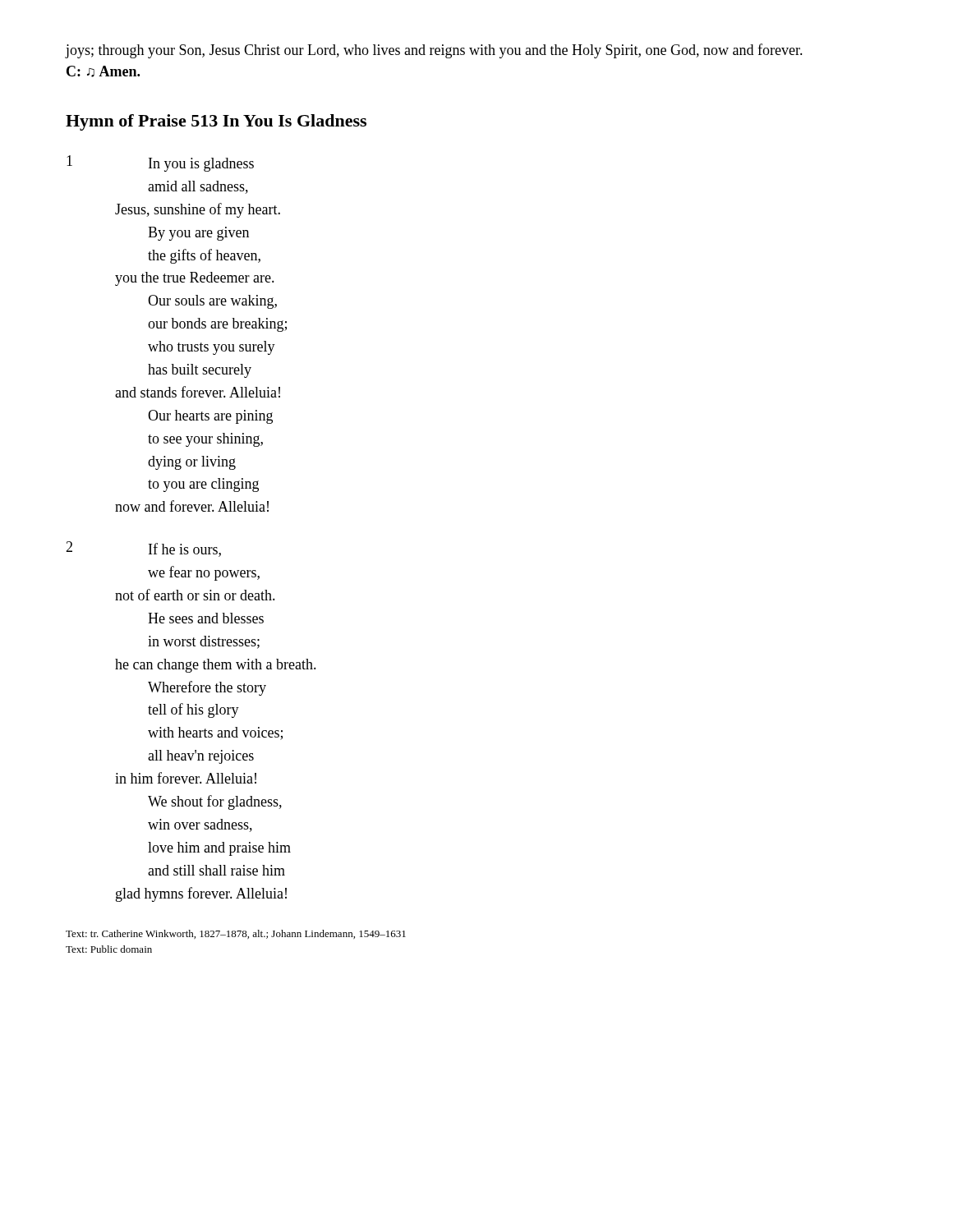Locate the footnote with the text "Text: tr. Catherine Winkworth, 1827–1878, alt.;"
Screen dimensions: 1232x953
click(236, 933)
